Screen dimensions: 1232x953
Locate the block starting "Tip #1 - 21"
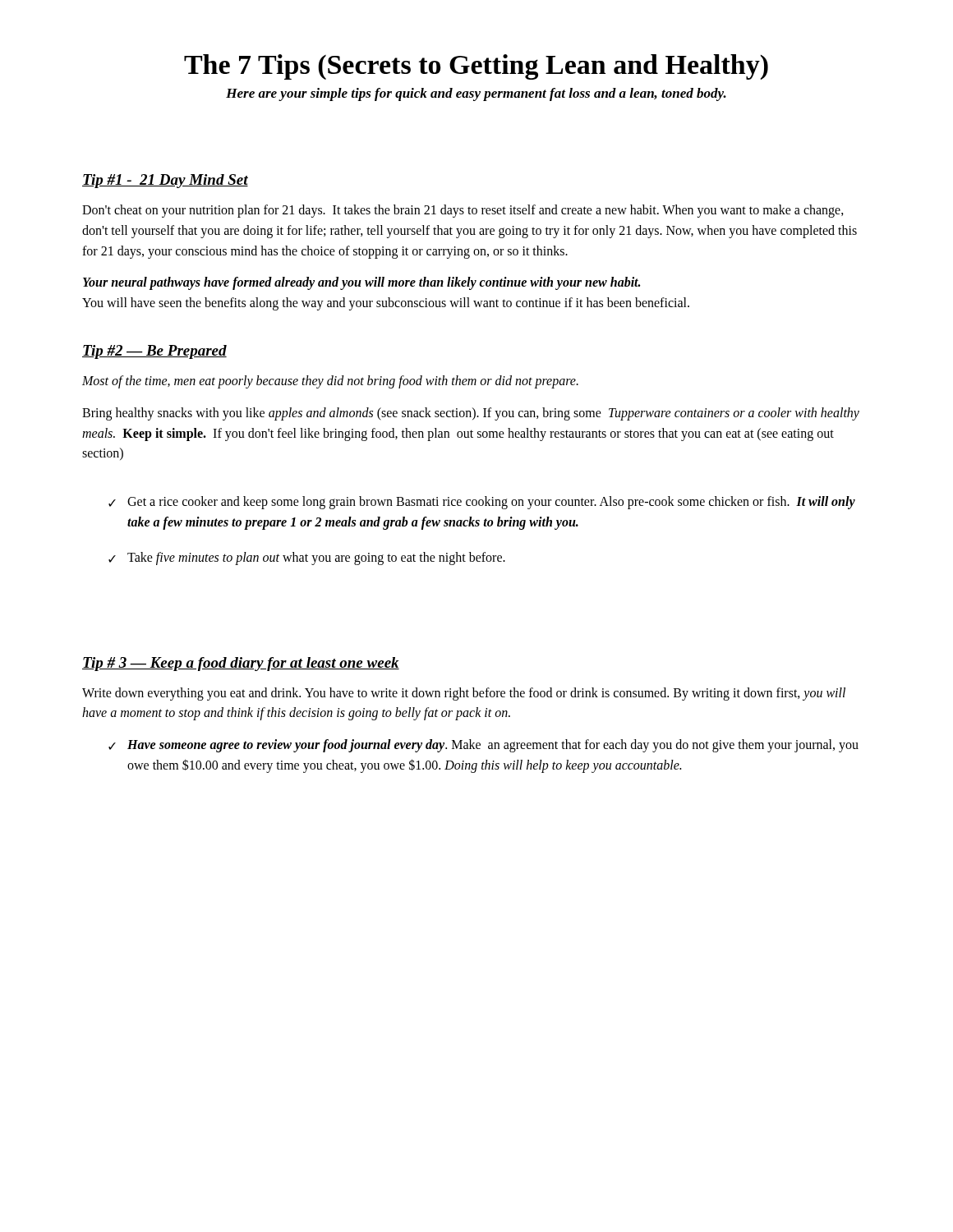click(x=165, y=181)
